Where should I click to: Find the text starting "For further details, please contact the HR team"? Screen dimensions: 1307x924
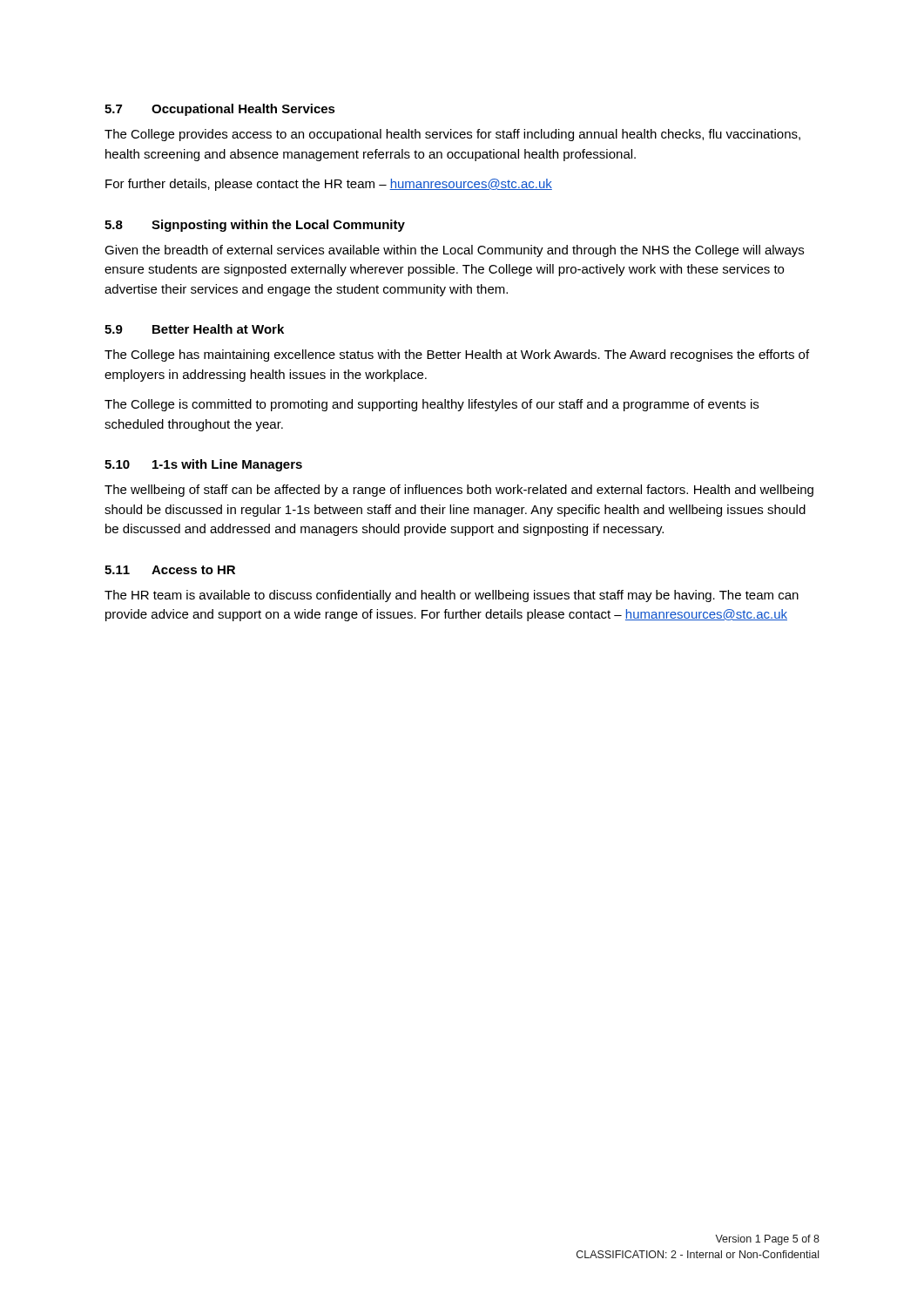328,183
